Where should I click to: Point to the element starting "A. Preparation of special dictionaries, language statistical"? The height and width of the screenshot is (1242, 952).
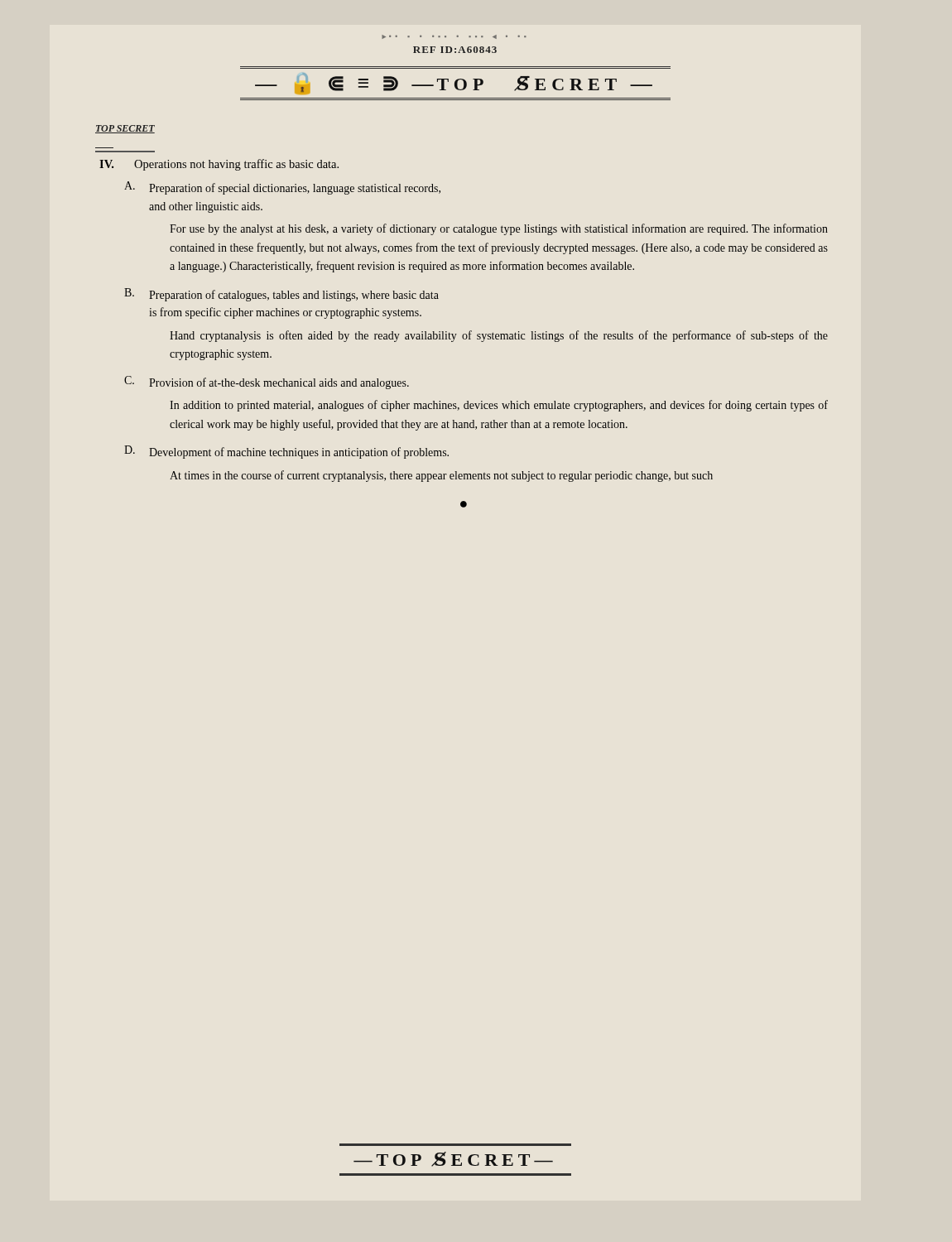(x=283, y=198)
